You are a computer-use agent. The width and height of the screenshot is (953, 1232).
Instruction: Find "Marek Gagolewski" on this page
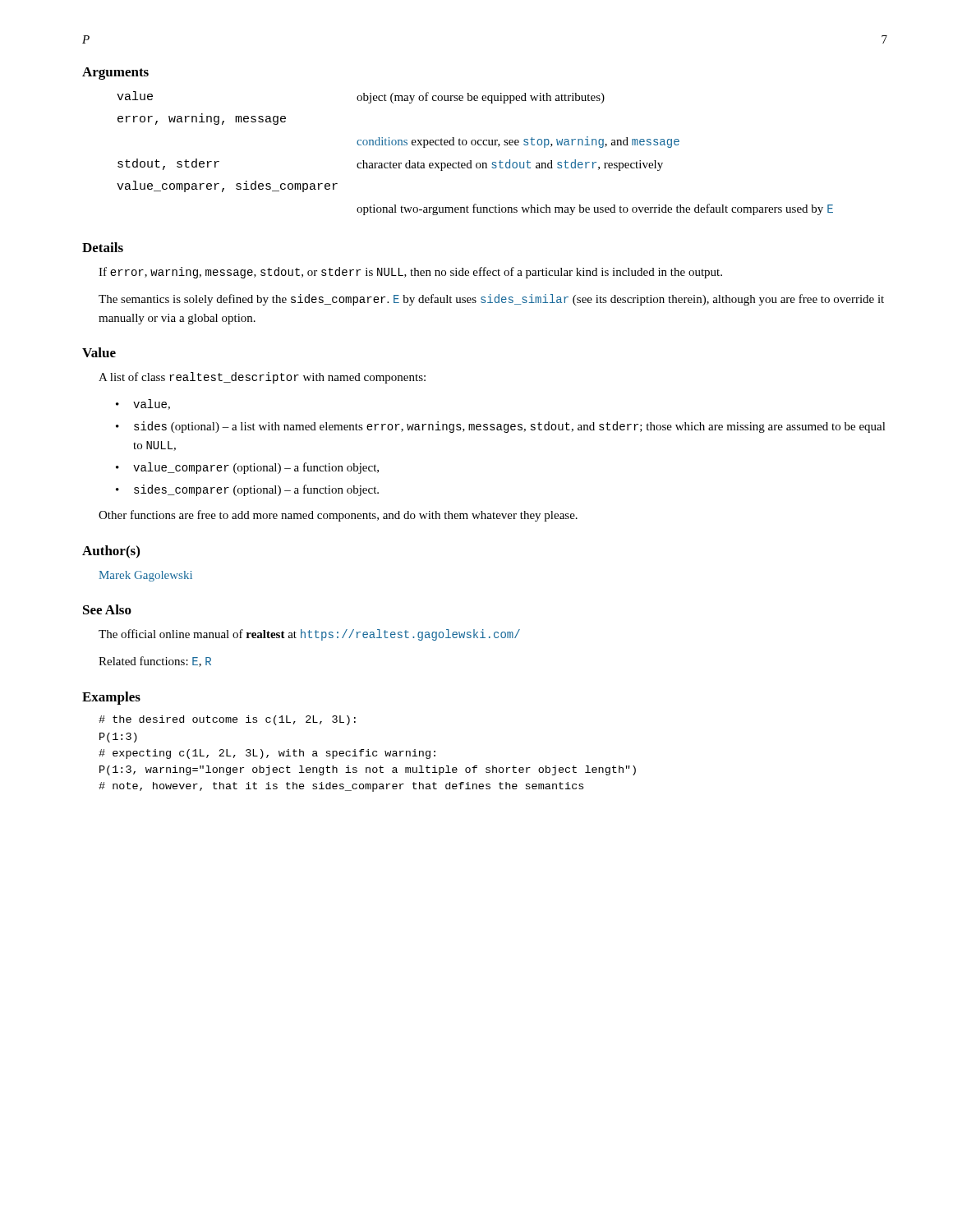(x=146, y=575)
